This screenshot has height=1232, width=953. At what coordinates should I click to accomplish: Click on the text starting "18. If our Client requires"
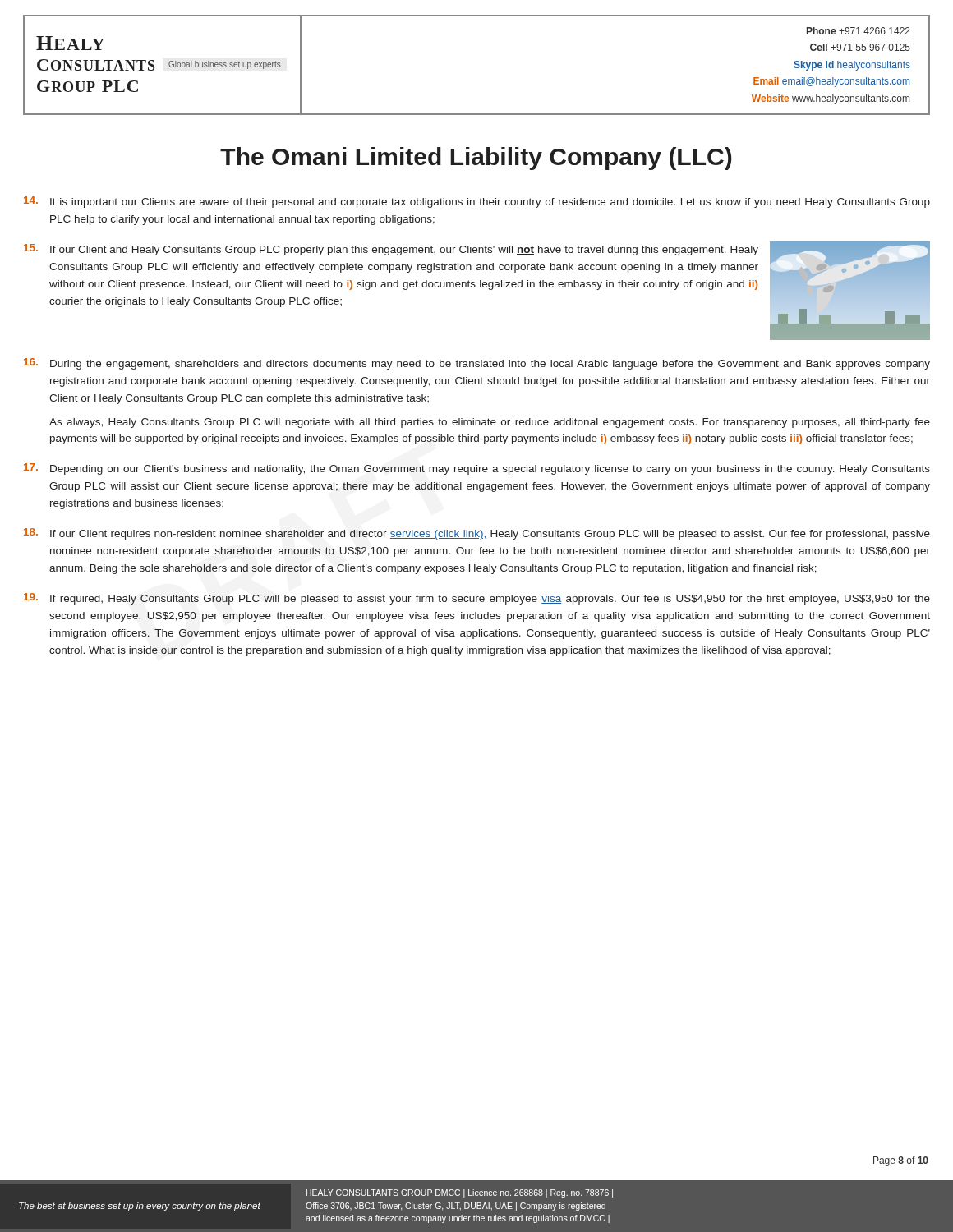pyautogui.click(x=476, y=552)
